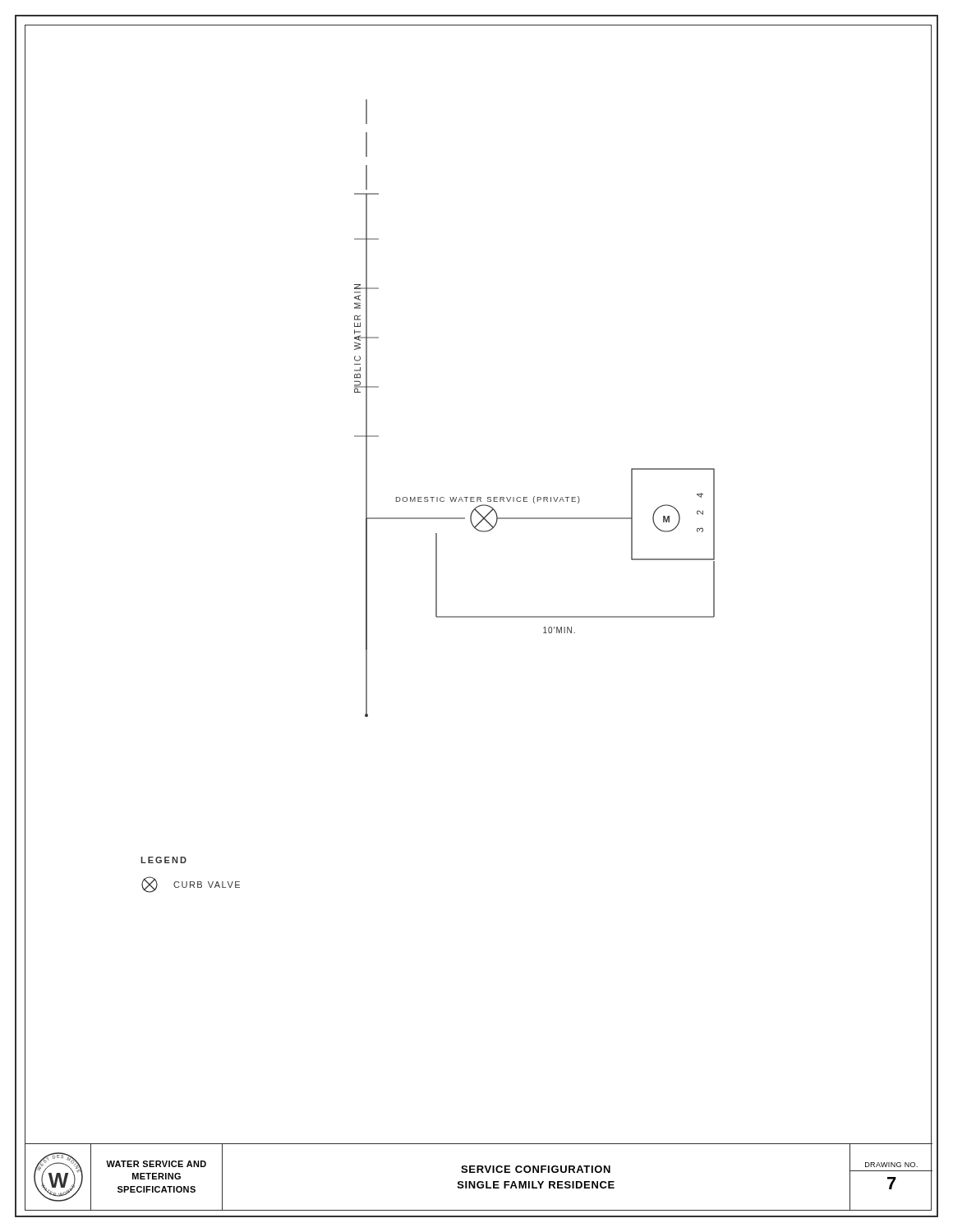Click on the text with the text "WATER SERVICE ANDMETERINGSPECIFICATIONS"
Viewport: 953px width, 1232px height.
(x=157, y=1176)
